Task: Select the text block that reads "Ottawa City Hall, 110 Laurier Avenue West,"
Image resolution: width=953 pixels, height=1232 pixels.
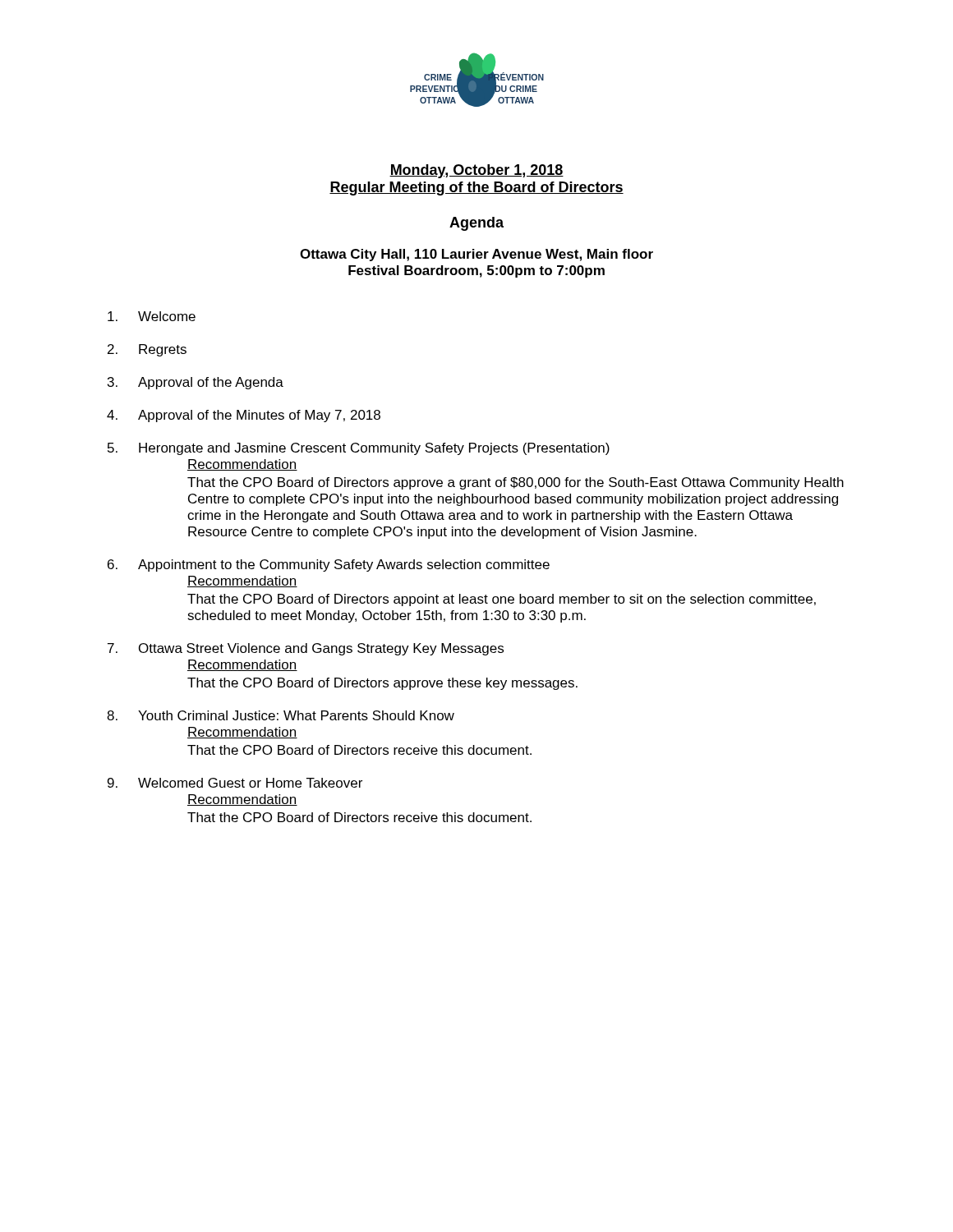Action: click(476, 263)
